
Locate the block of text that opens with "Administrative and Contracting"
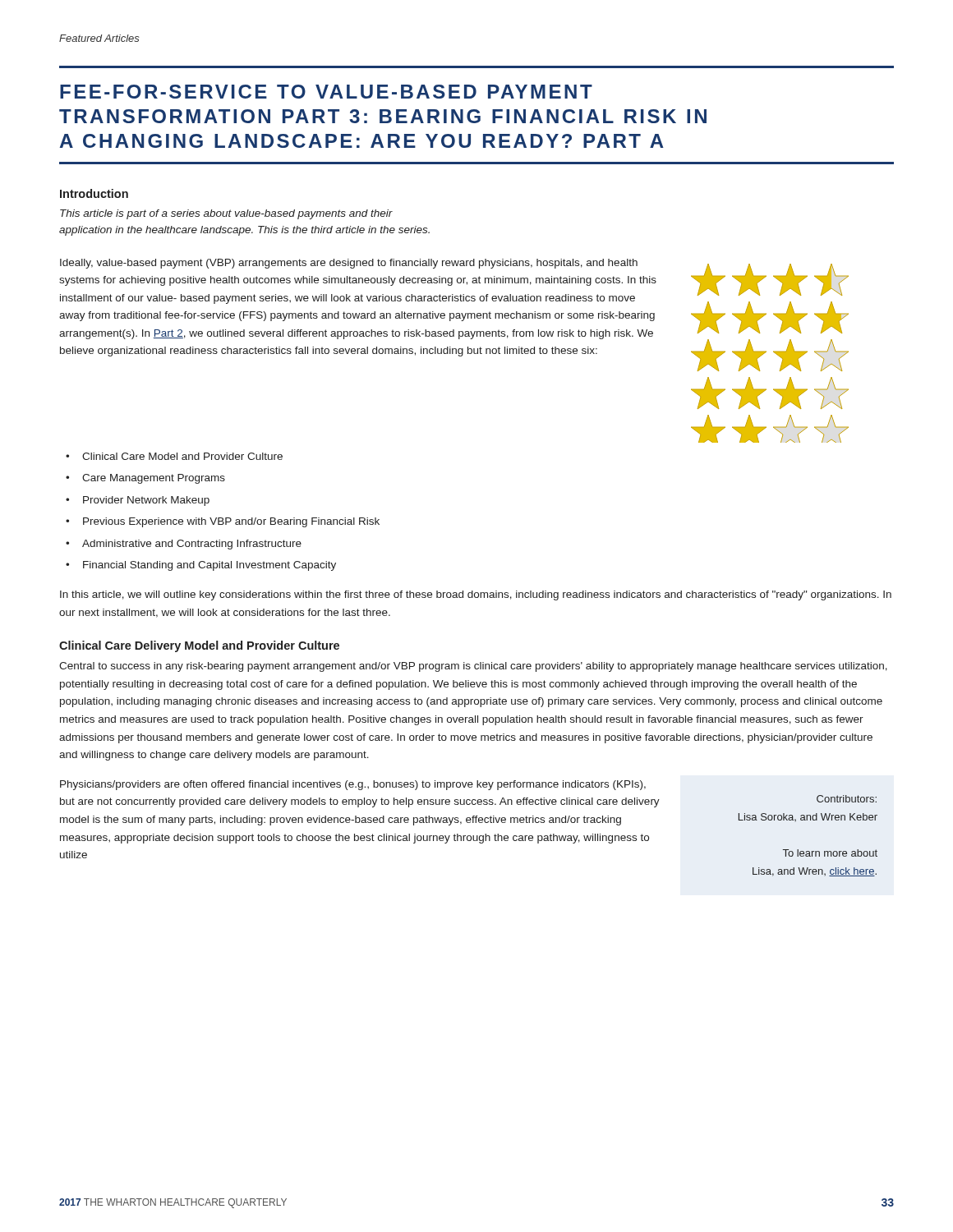tap(192, 543)
